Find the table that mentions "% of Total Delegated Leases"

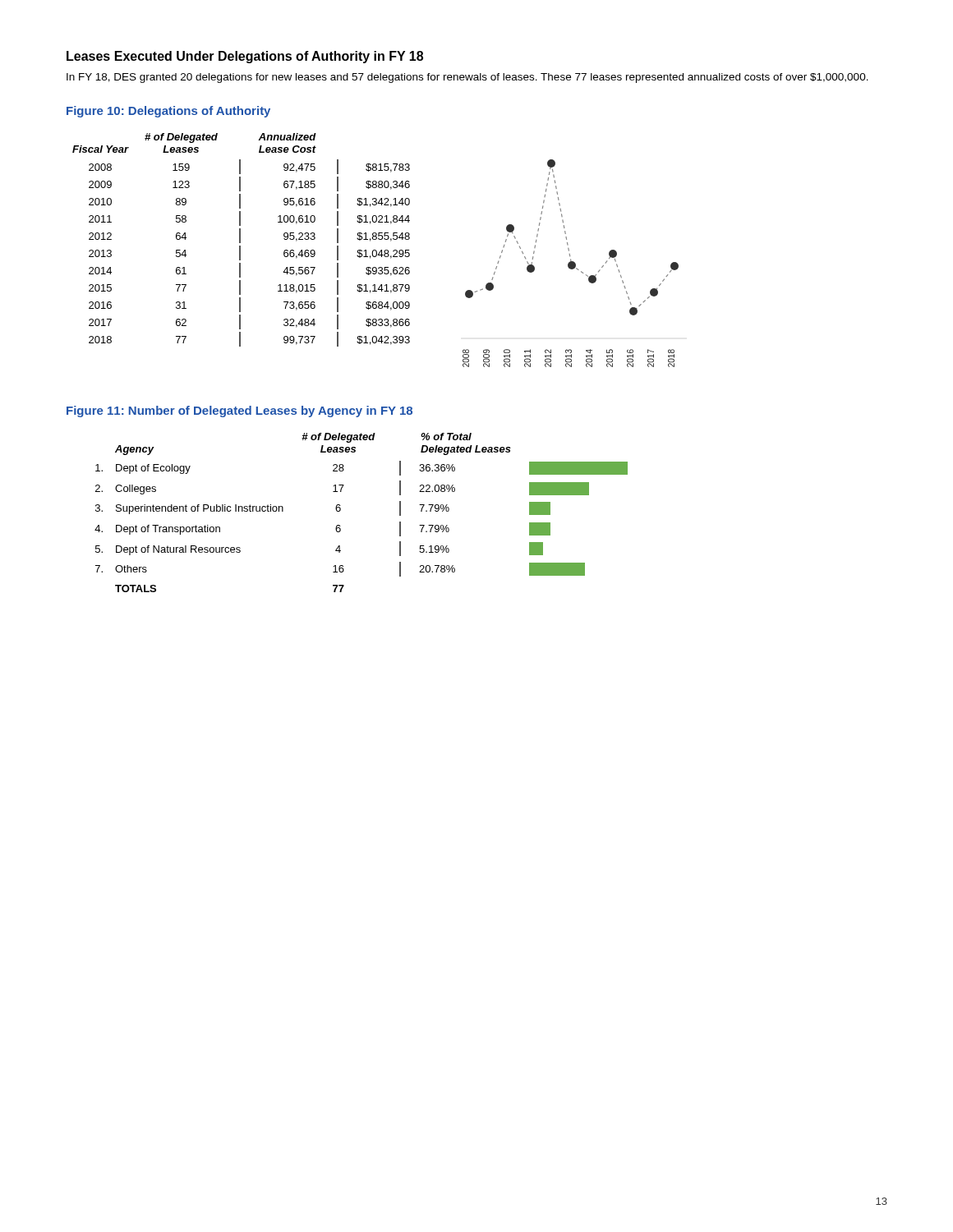pos(476,513)
